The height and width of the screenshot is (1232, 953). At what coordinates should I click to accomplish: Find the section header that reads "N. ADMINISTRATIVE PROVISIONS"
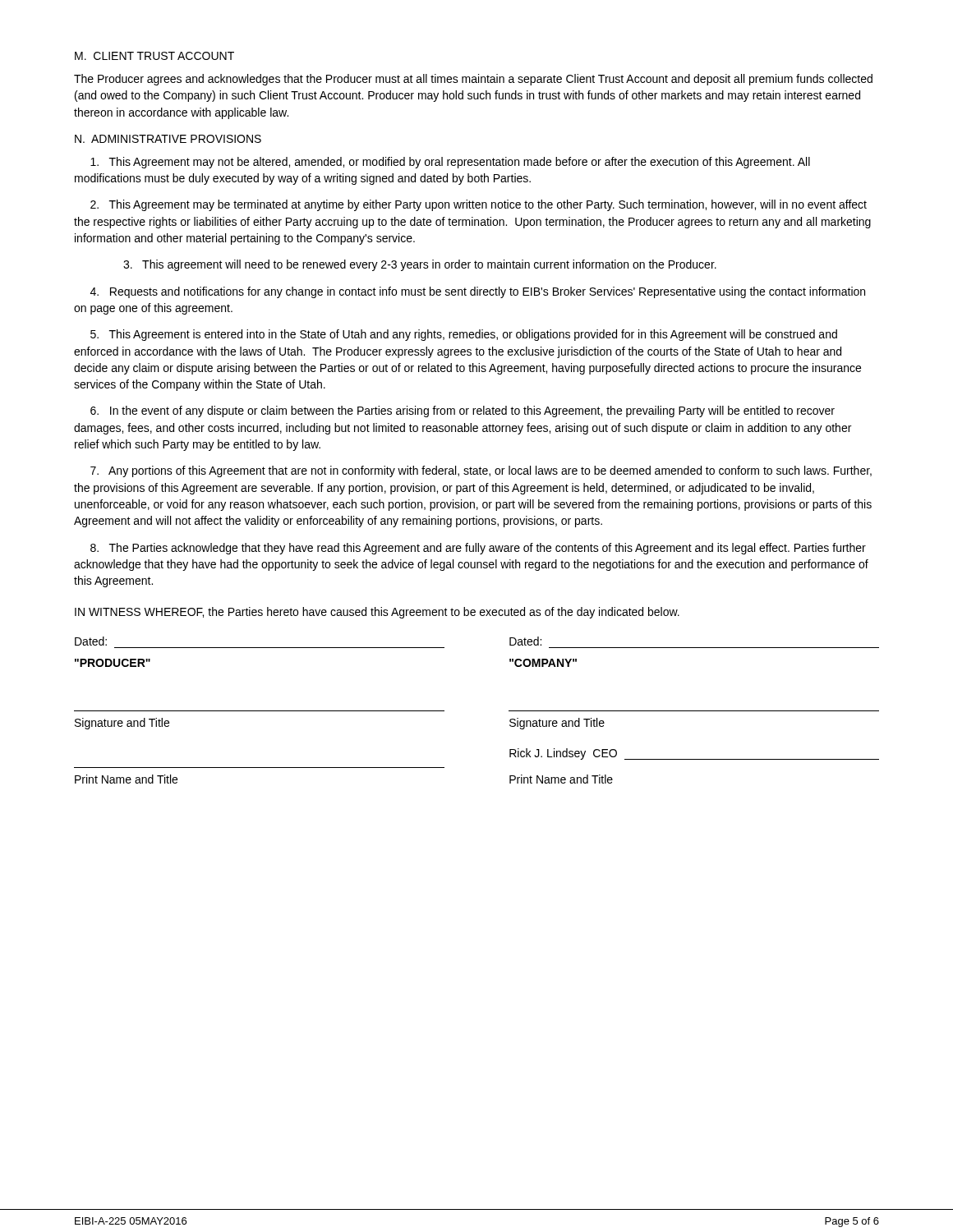[x=168, y=139]
